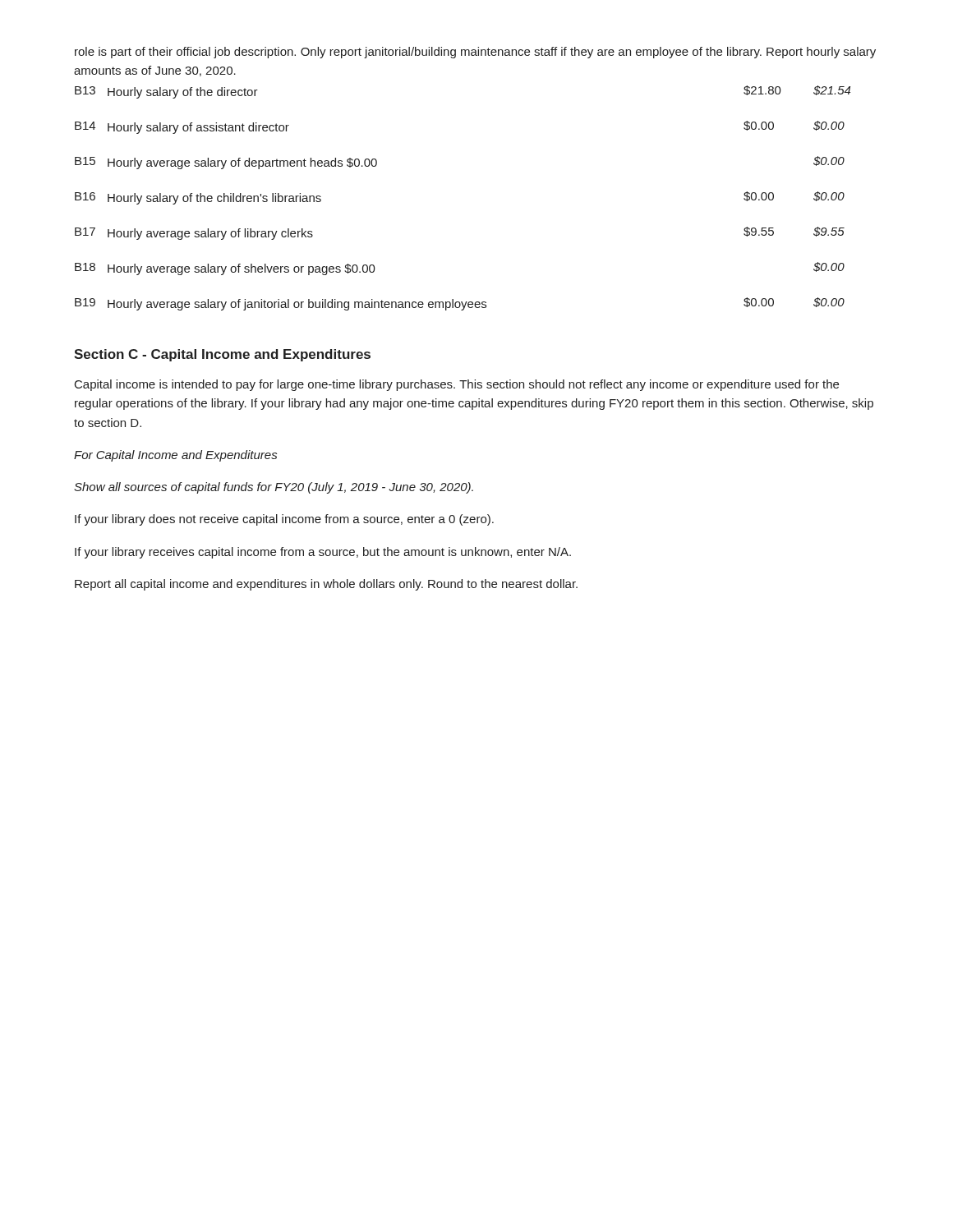Locate the text block containing "role is part of their"
Image resolution: width=953 pixels, height=1232 pixels.
point(475,61)
